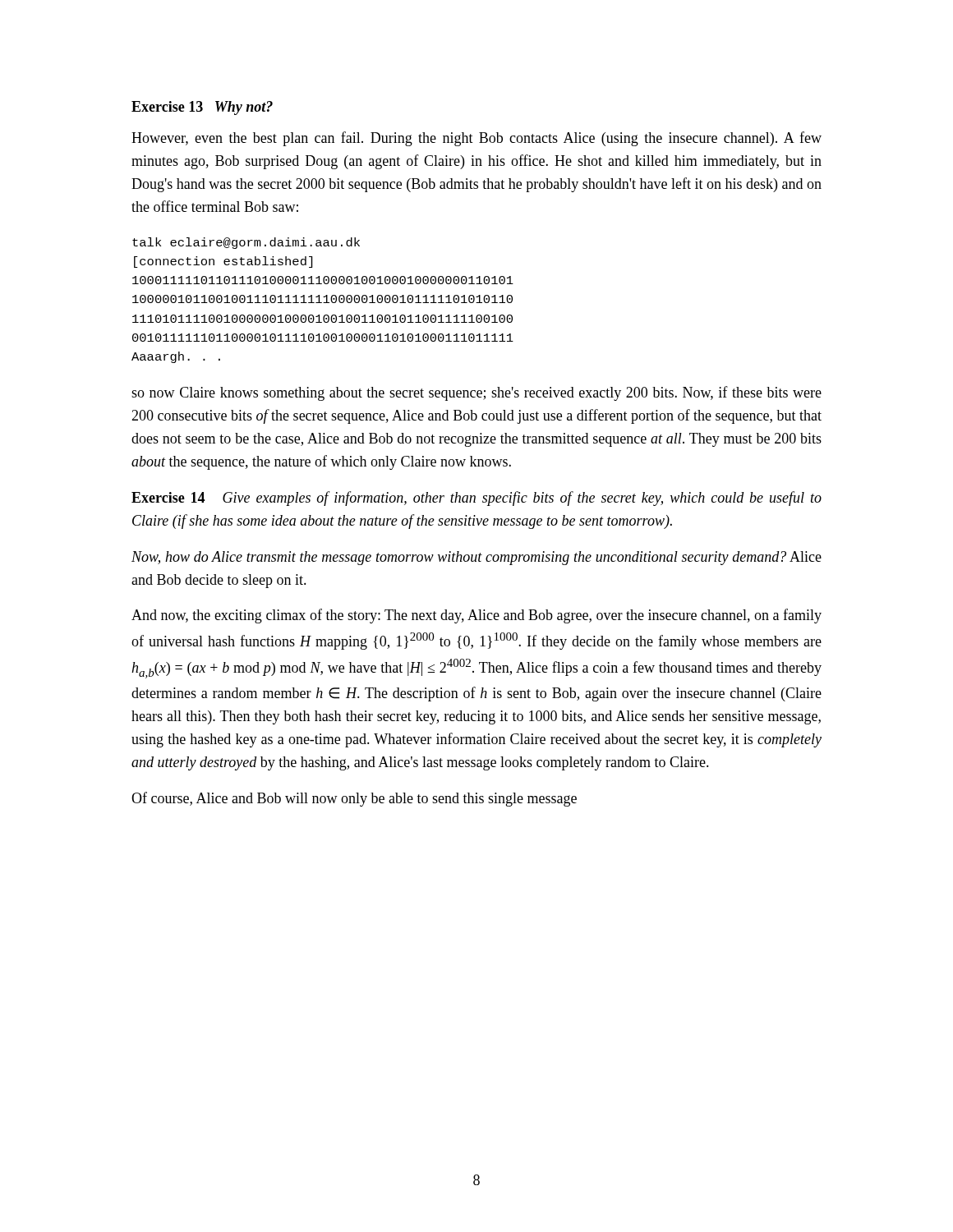Click on the text block starting "Of course, Alice and Bob will"
Screen dimensions: 1232x953
(x=354, y=798)
